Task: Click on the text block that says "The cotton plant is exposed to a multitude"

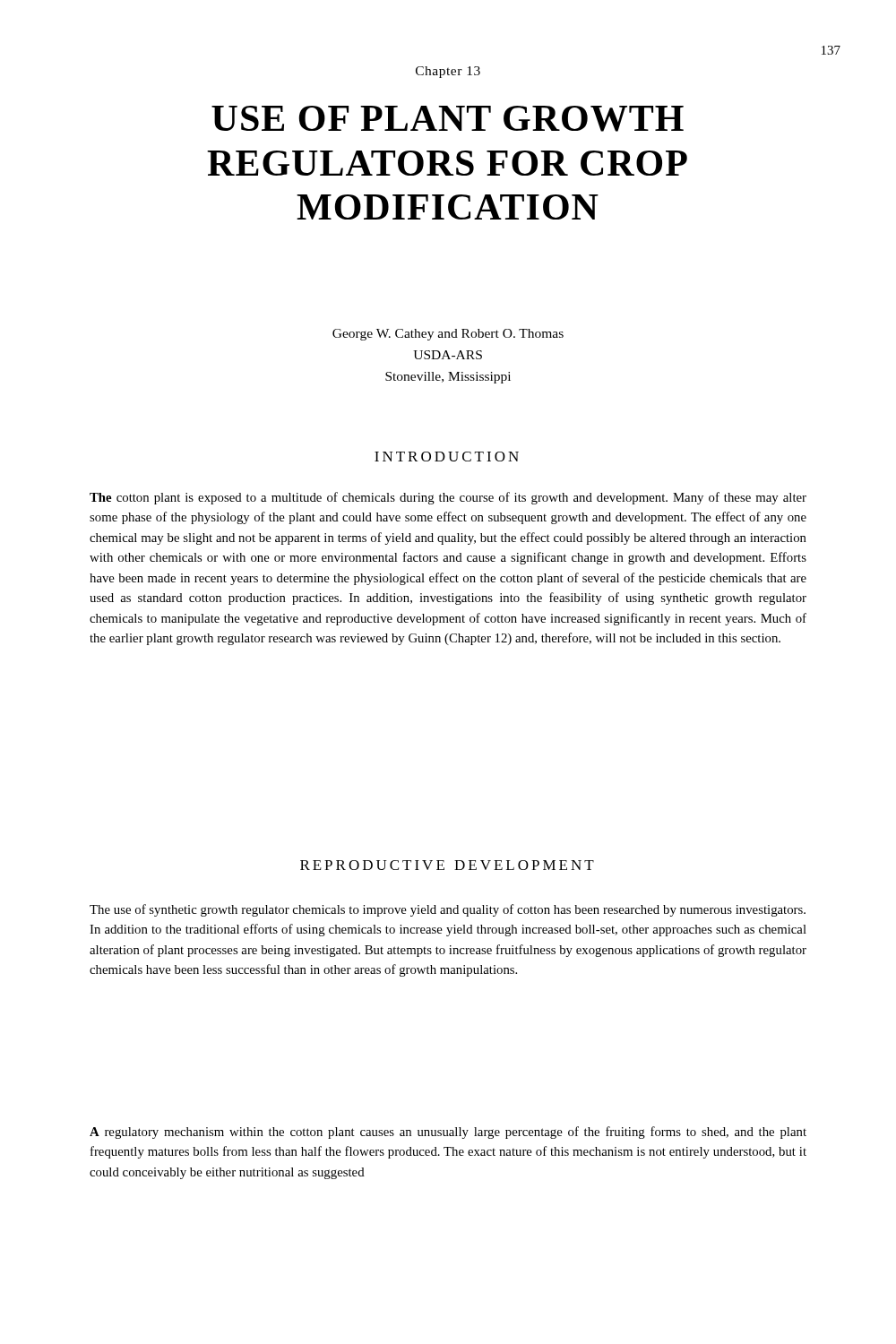Action: 448,568
